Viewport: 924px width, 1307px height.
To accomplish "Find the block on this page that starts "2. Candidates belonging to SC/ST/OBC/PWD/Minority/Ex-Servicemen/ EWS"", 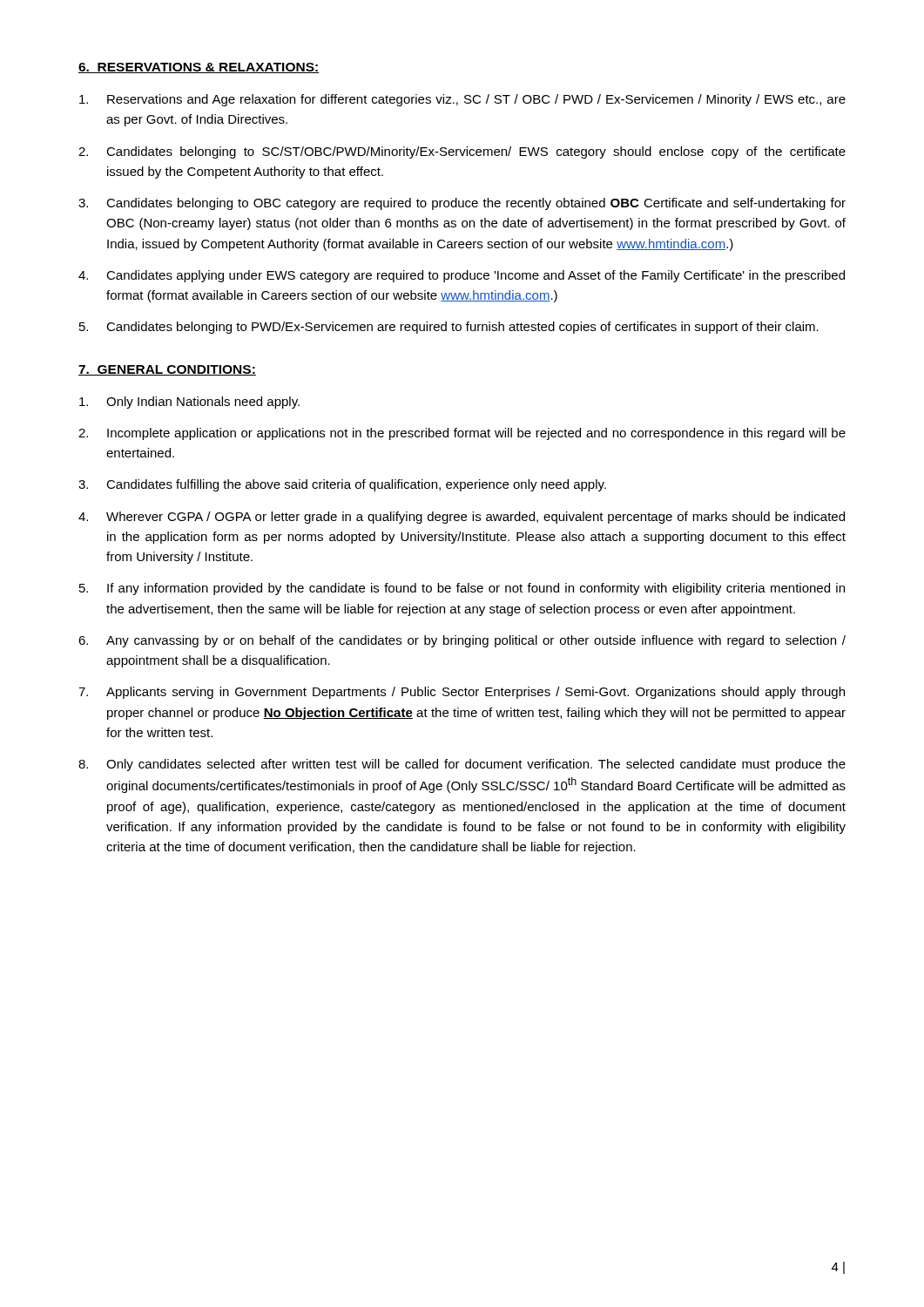I will 462,161.
